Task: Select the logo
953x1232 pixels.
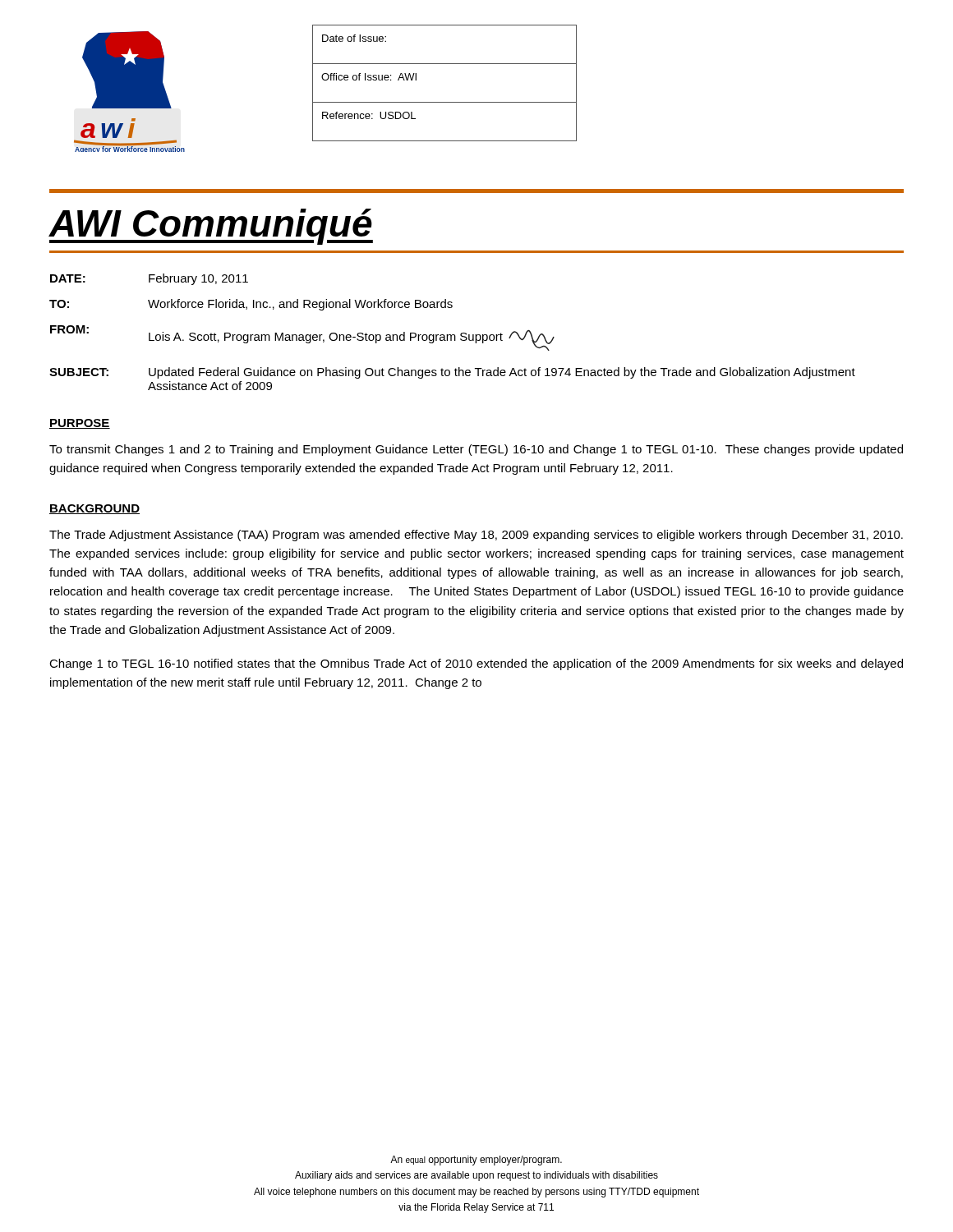Action: point(131,90)
